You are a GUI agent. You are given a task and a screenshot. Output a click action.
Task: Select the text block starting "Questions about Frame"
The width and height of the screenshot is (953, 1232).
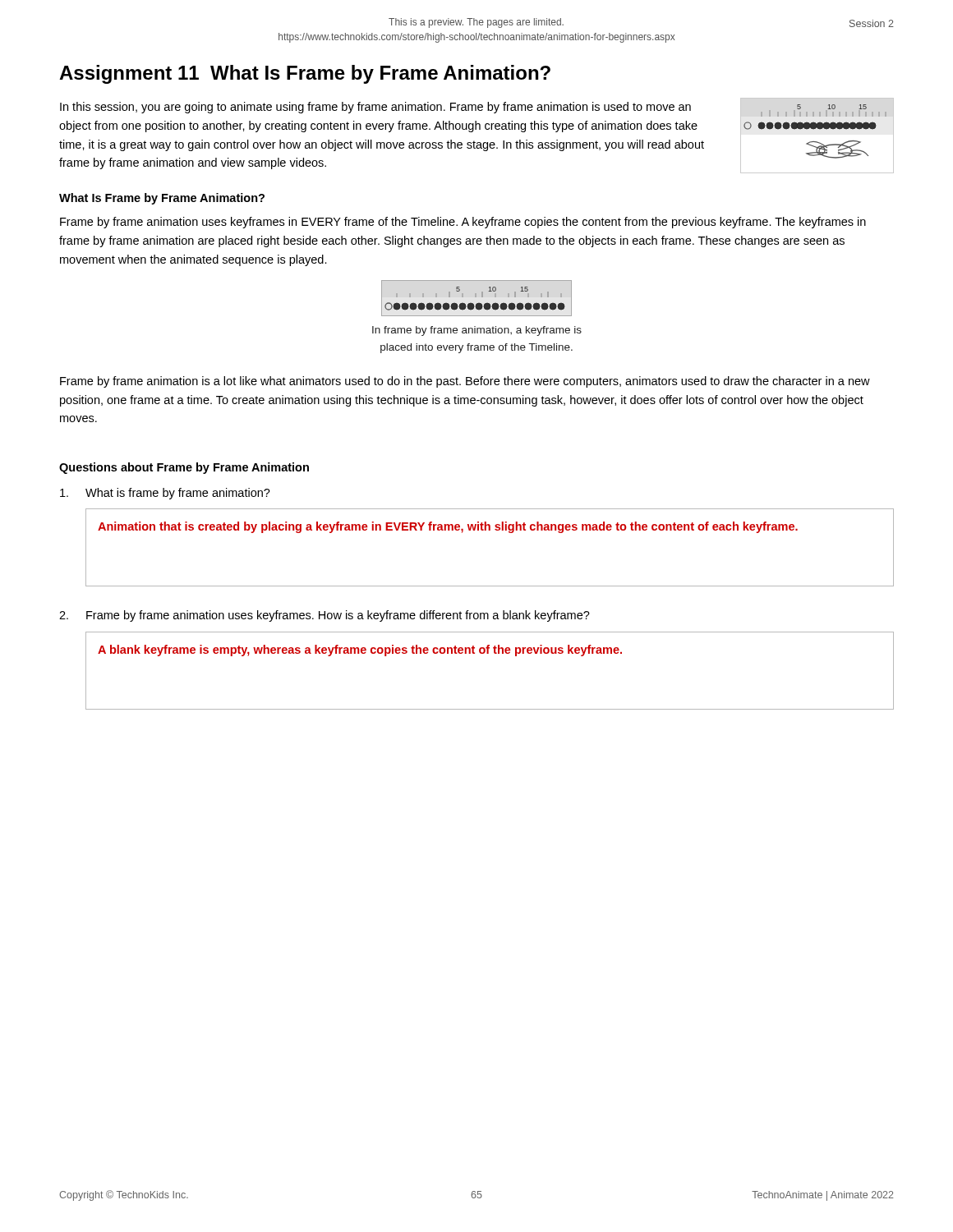tap(184, 467)
